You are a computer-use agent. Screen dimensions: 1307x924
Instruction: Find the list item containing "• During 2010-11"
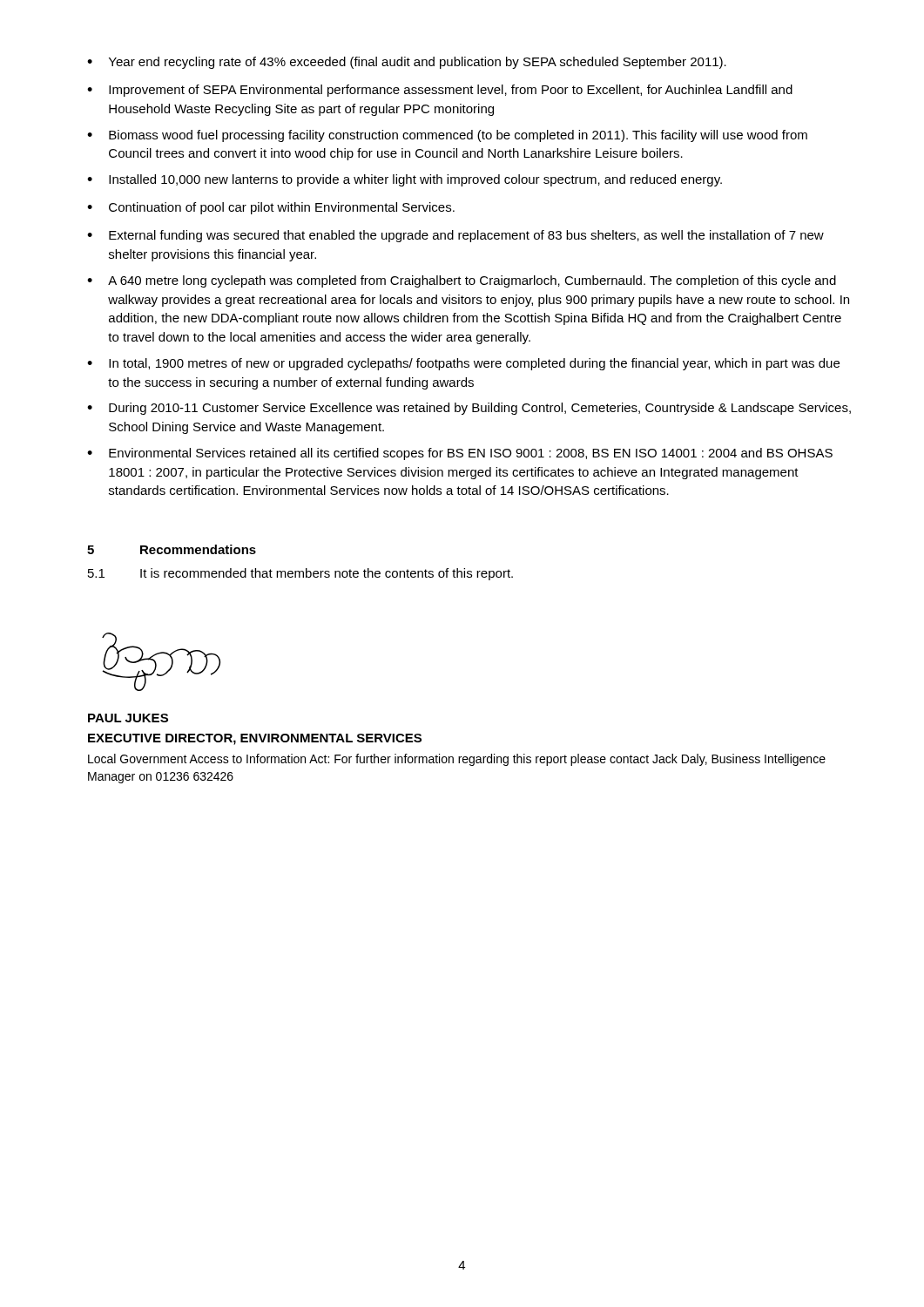[x=471, y=417]
